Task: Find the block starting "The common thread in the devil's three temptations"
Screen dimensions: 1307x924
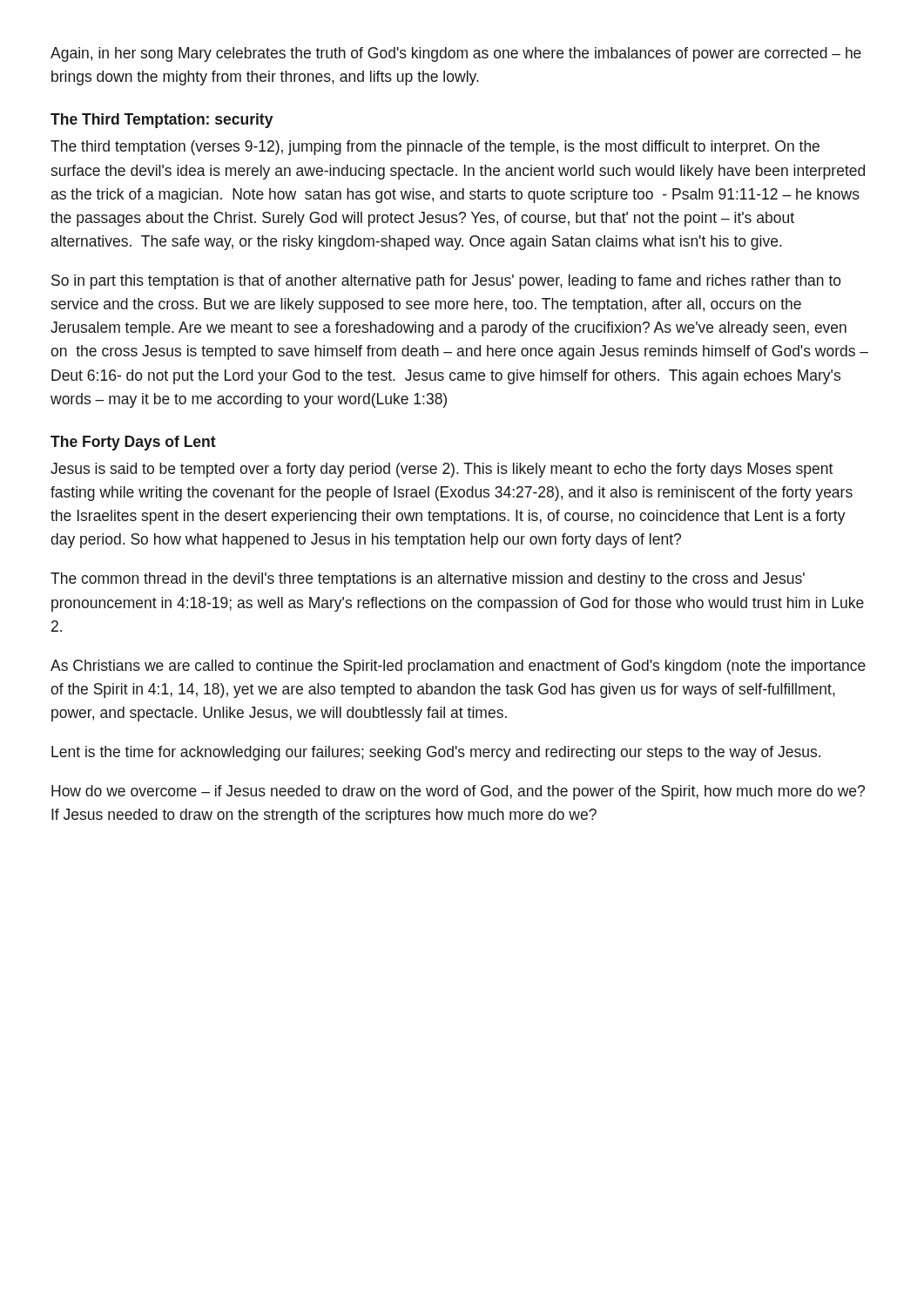Action: click(457, 603)
